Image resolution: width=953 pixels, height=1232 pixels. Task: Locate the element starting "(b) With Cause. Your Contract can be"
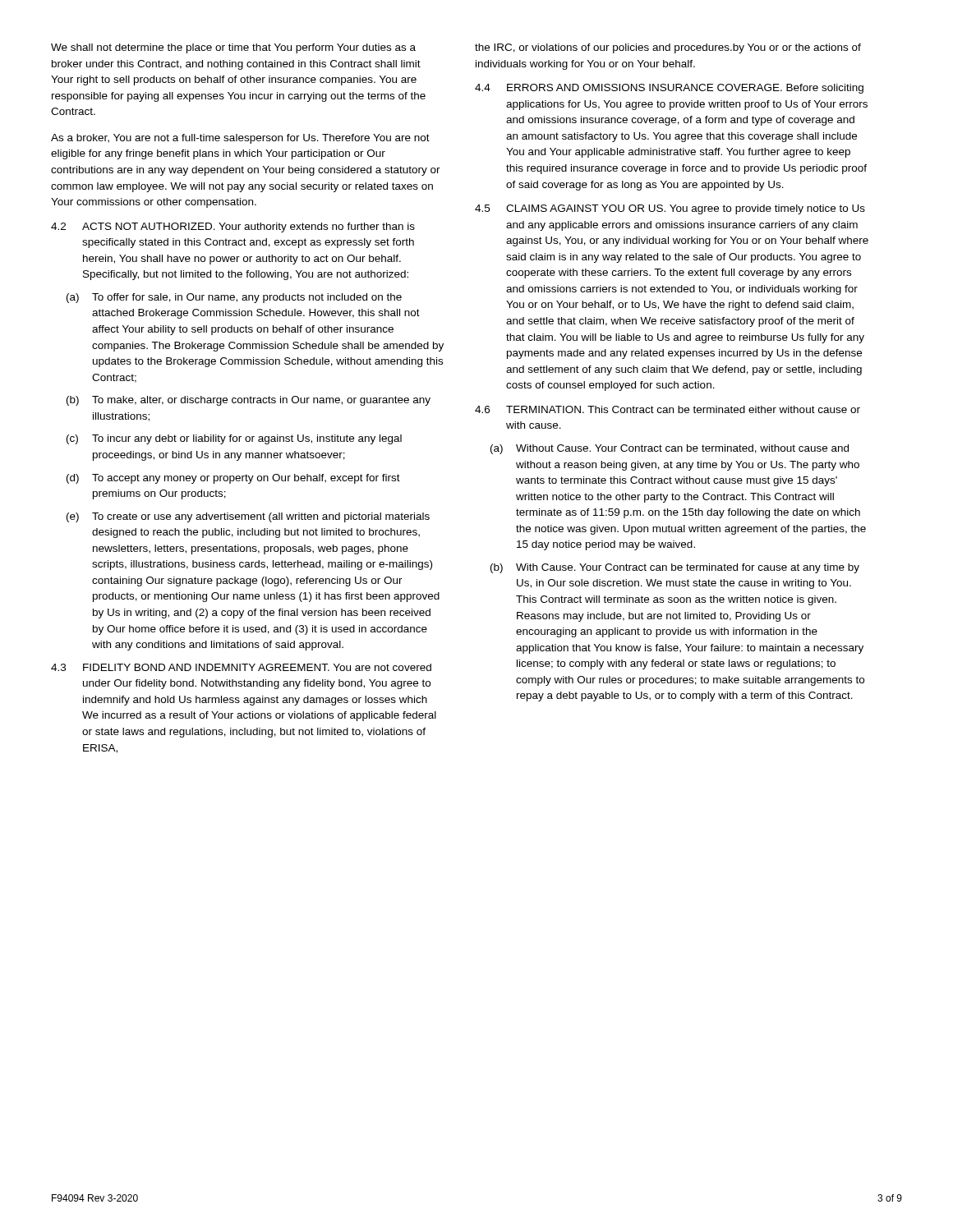[x=679, y=632]
